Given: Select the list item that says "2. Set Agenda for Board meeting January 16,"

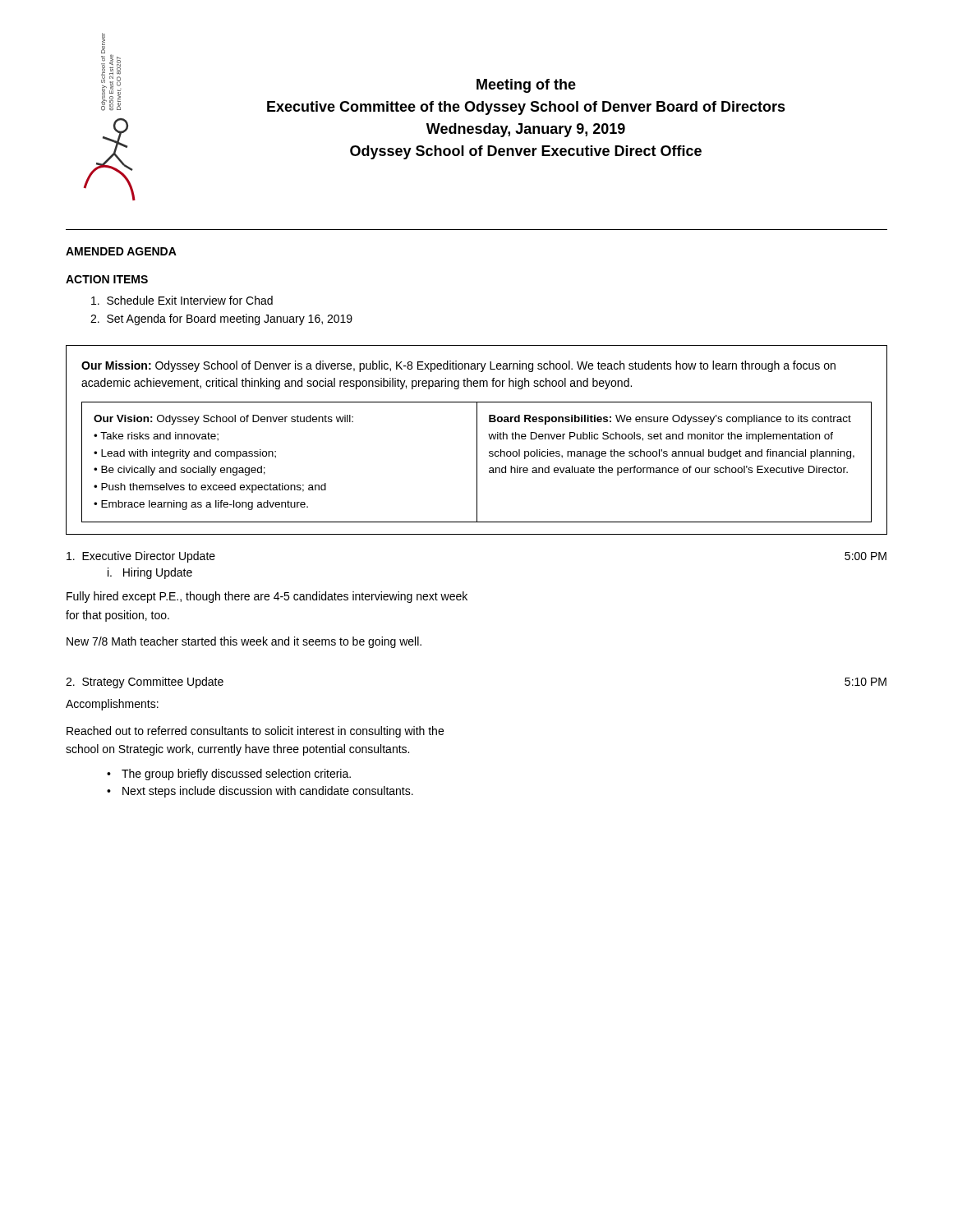Looking at the screenshot, I should click(x=221, y=318).
